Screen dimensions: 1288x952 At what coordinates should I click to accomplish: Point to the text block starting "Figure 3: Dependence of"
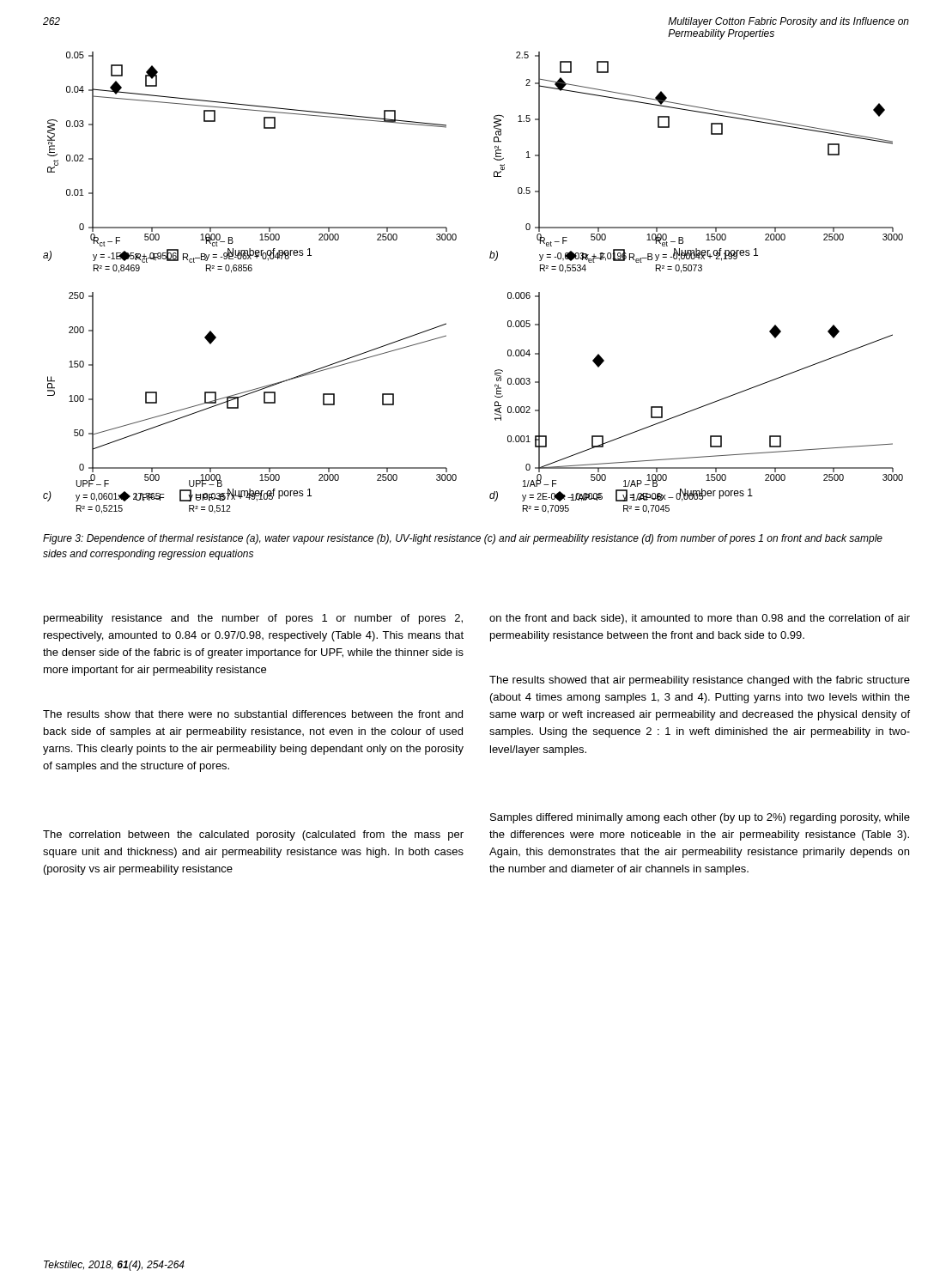(463, 546)
